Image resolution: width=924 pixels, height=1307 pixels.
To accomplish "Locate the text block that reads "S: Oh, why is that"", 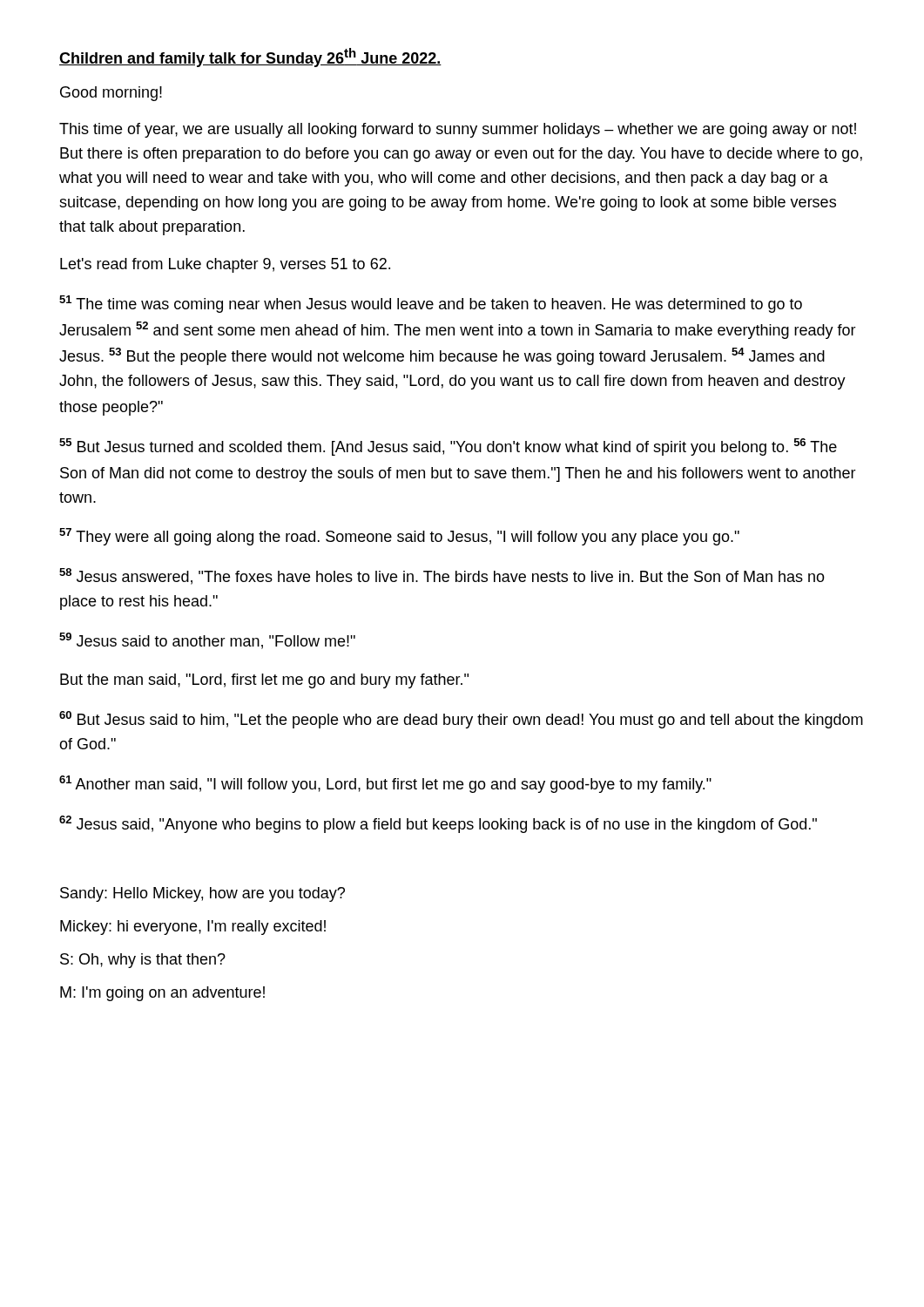I will [142, 960].
